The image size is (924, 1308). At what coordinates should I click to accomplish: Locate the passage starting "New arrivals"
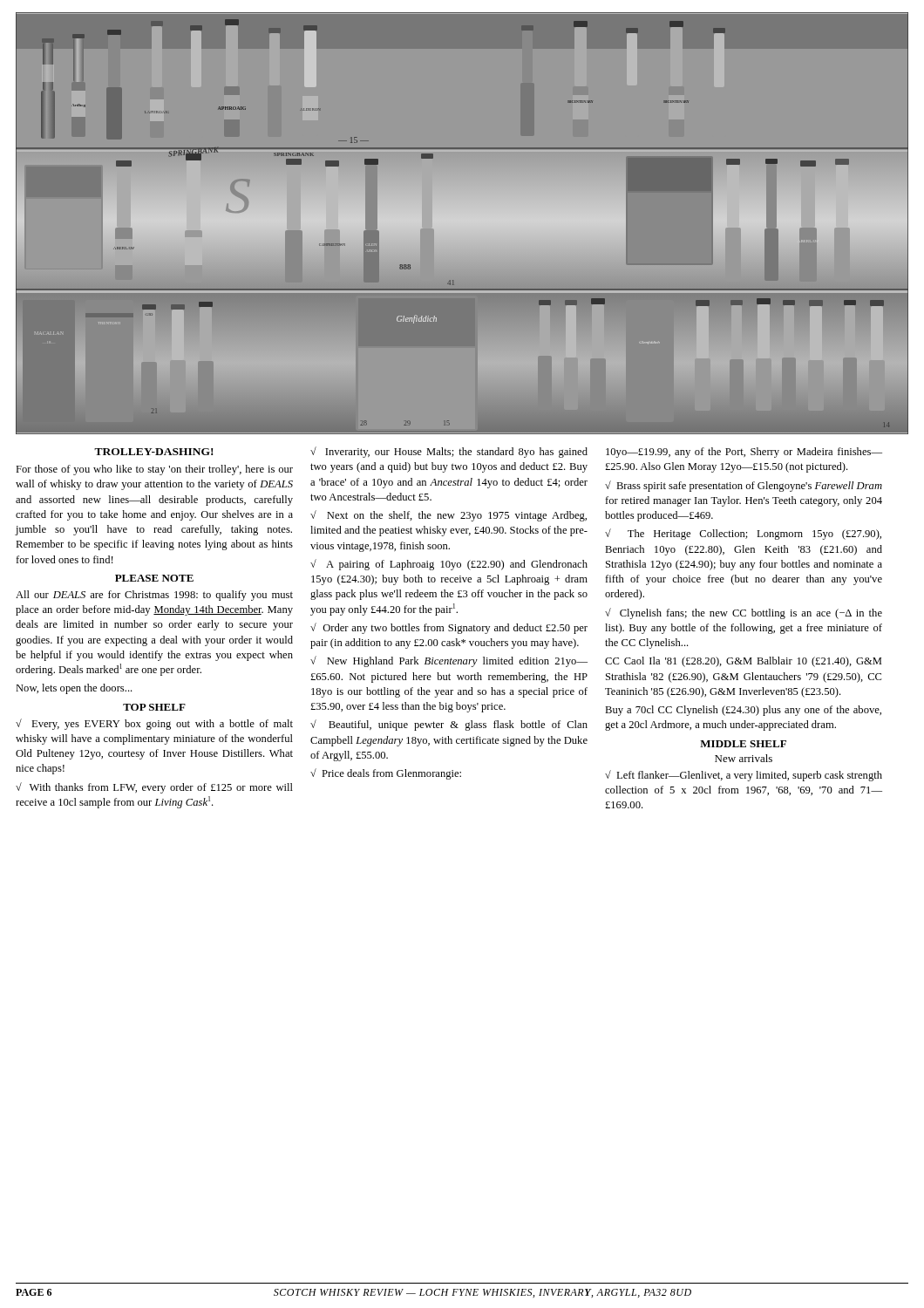744,758
